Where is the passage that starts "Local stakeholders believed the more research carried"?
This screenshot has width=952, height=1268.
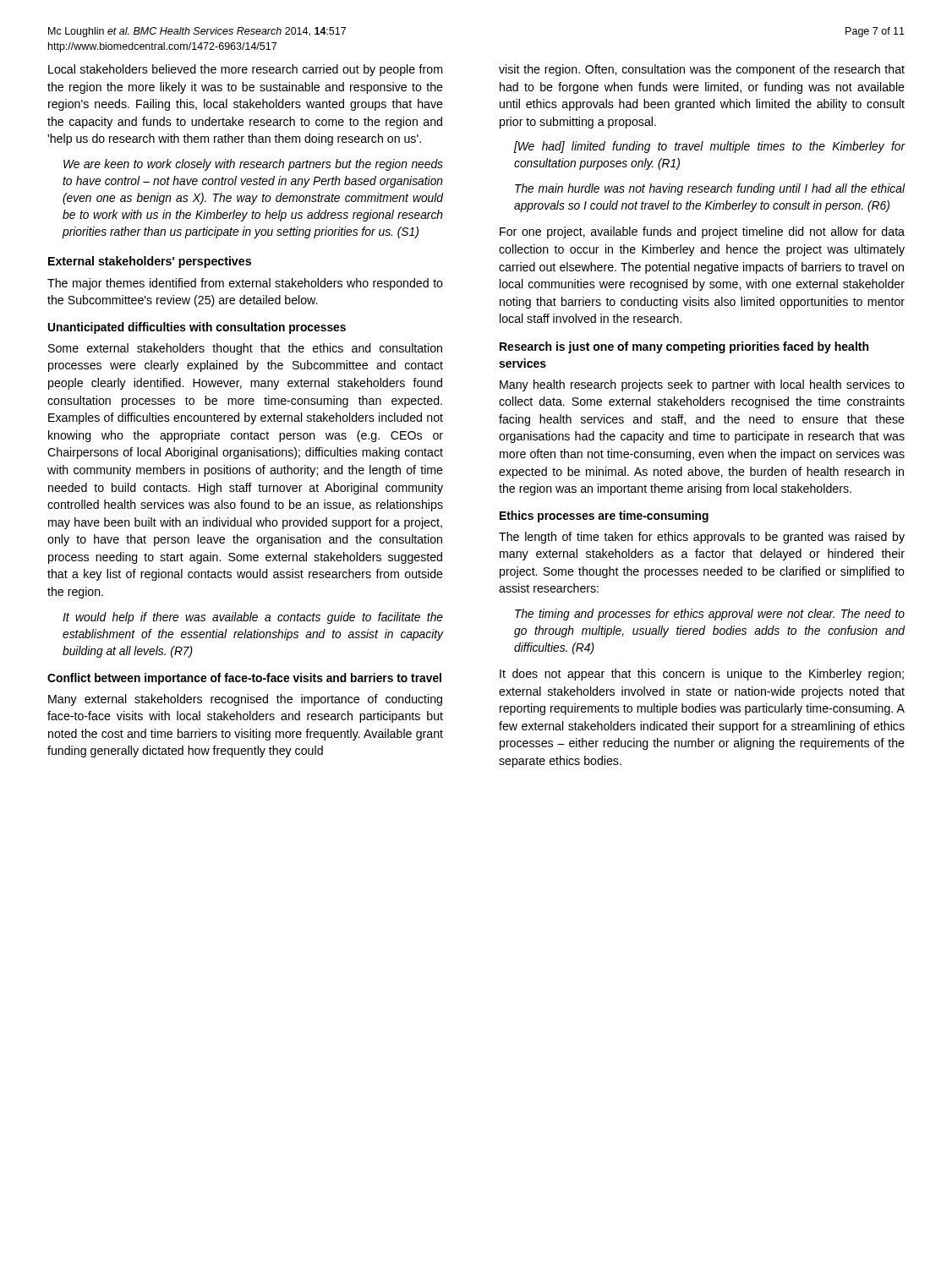click(245, 104)
